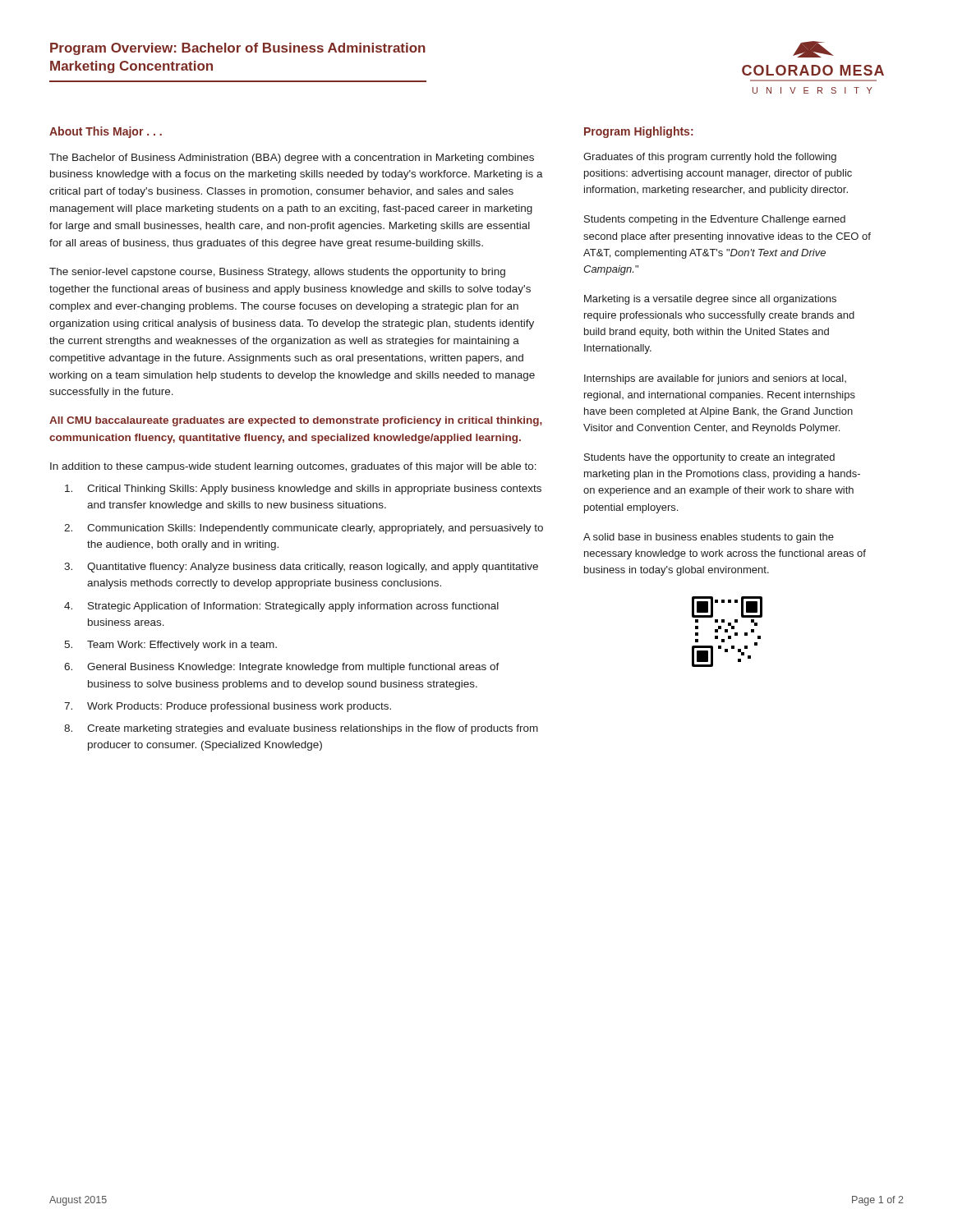The image size is (953, 1232).
Task: Find the block starting "5. Team Work: Effectively"
Action: (170, 646)
